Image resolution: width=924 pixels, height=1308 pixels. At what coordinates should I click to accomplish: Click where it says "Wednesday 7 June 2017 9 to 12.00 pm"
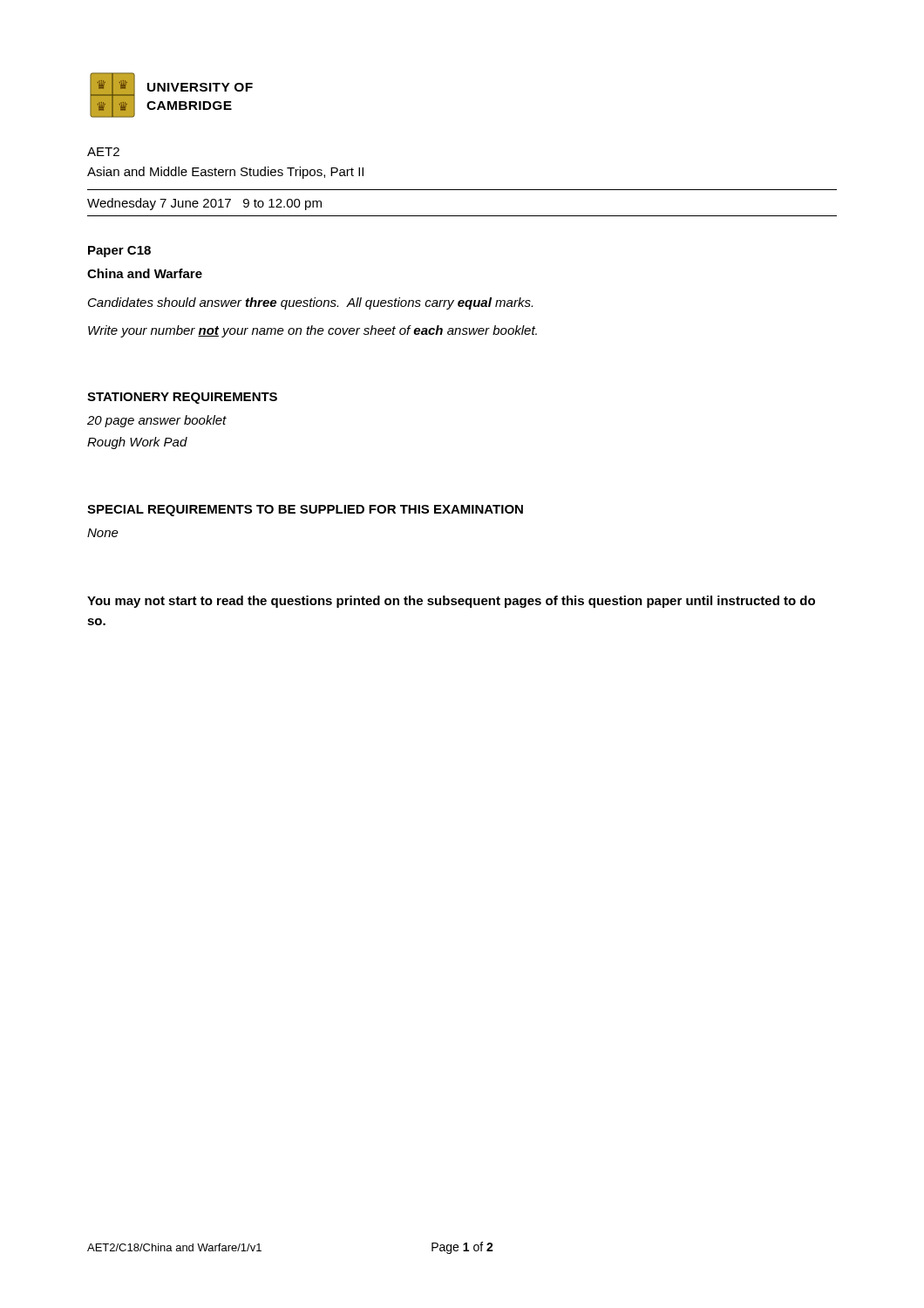pos(205,202)
